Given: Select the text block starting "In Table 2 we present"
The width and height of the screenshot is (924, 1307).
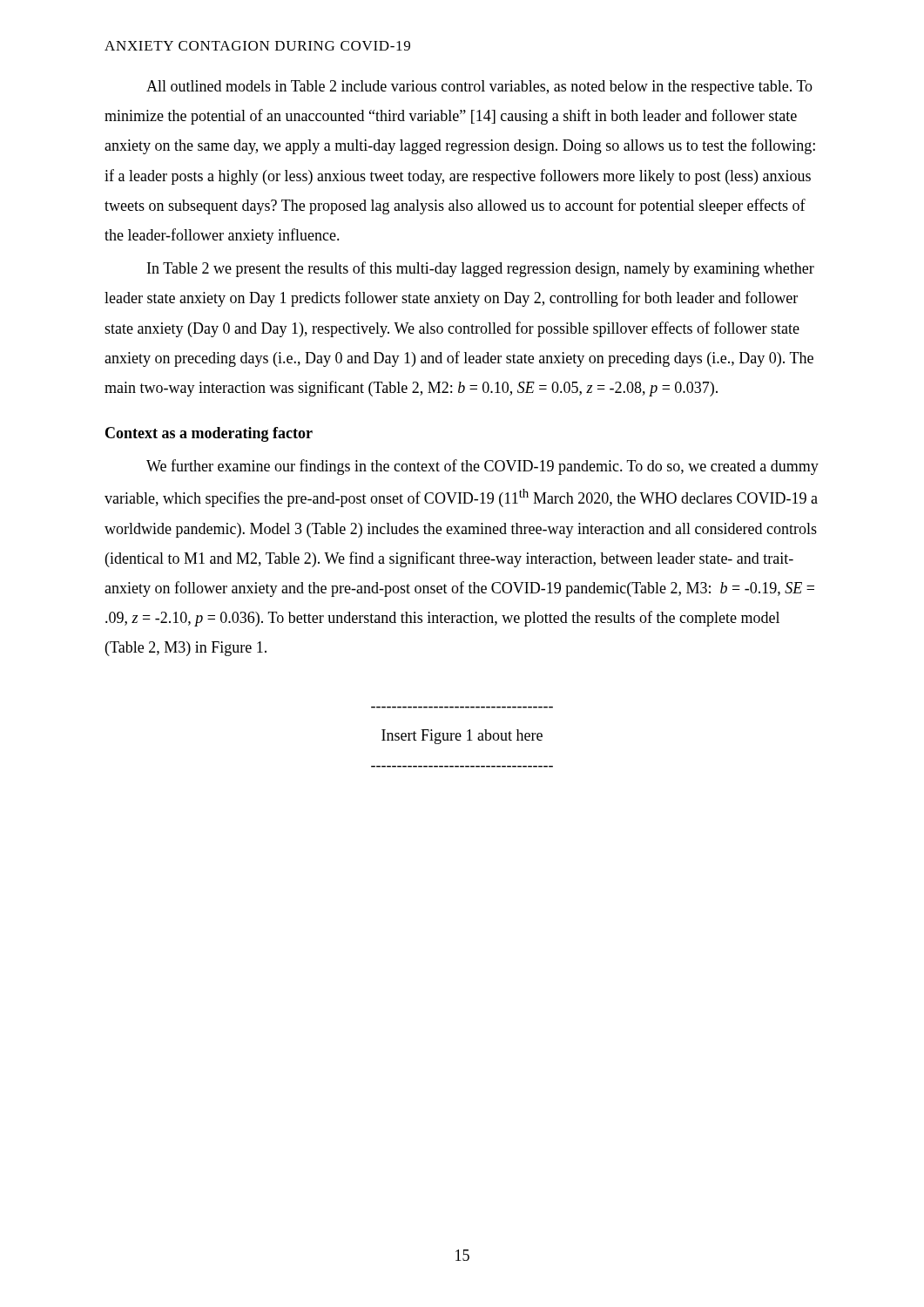Looking at the screenshot, I should click(x=462, y=328).
